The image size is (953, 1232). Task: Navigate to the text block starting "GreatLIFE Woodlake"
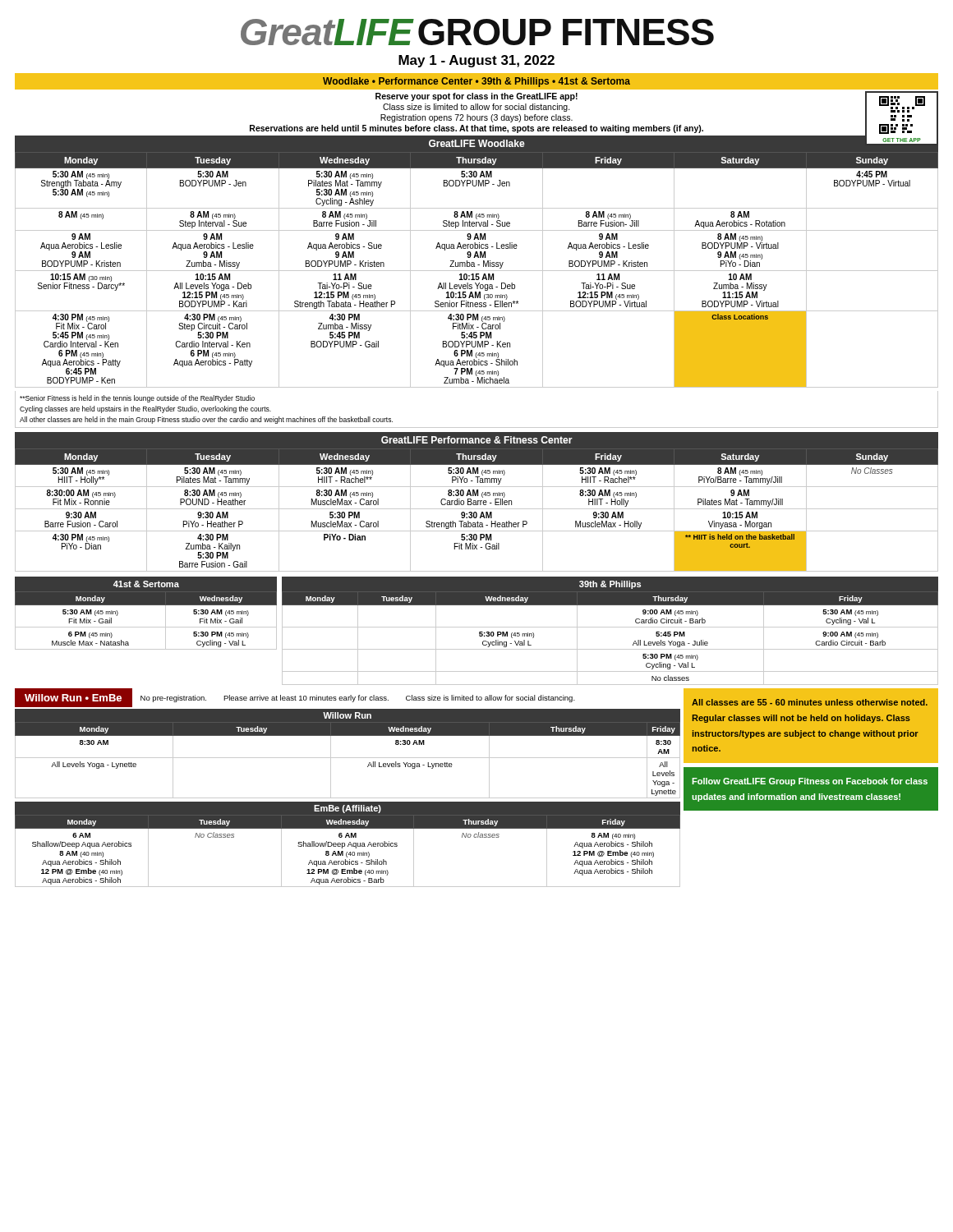point(476,144)
